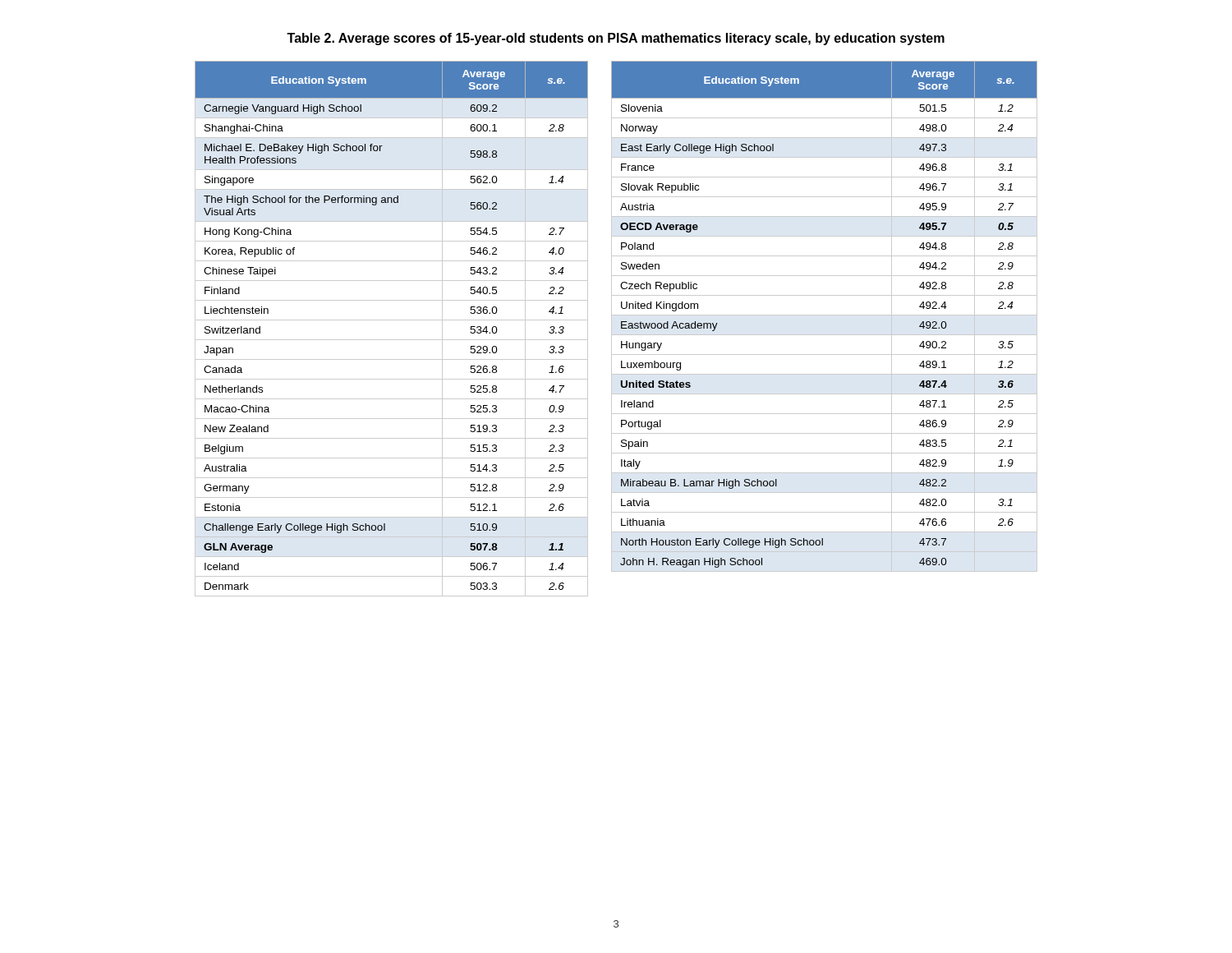Click on the table containing "Chinese Taipei"
This screenshot has height=953, width=1232.
click(391, 329)
